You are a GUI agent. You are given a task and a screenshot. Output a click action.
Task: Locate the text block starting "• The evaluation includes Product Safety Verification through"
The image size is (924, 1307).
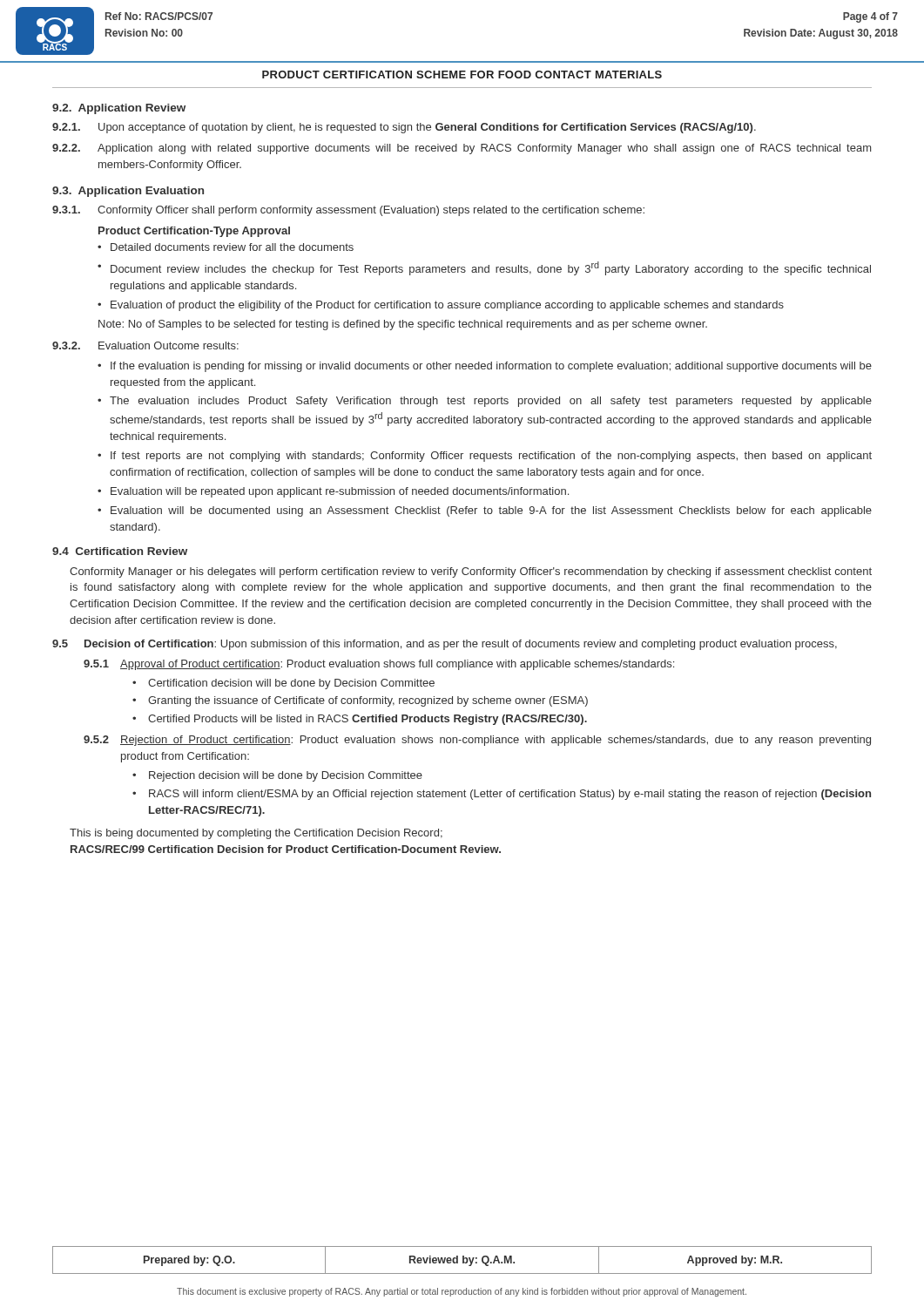[485, 419]
